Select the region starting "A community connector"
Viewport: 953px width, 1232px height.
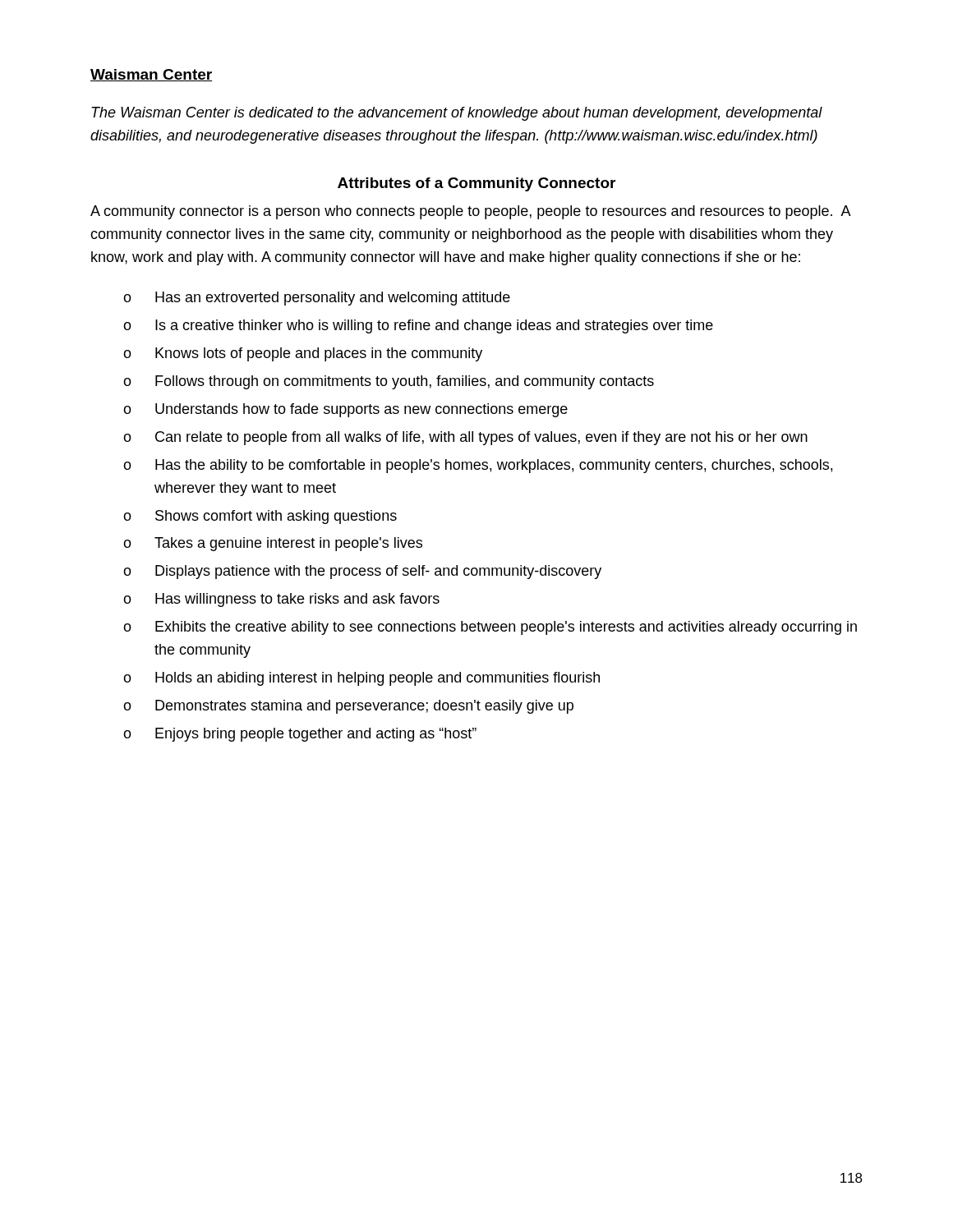(x=470, y=234)
